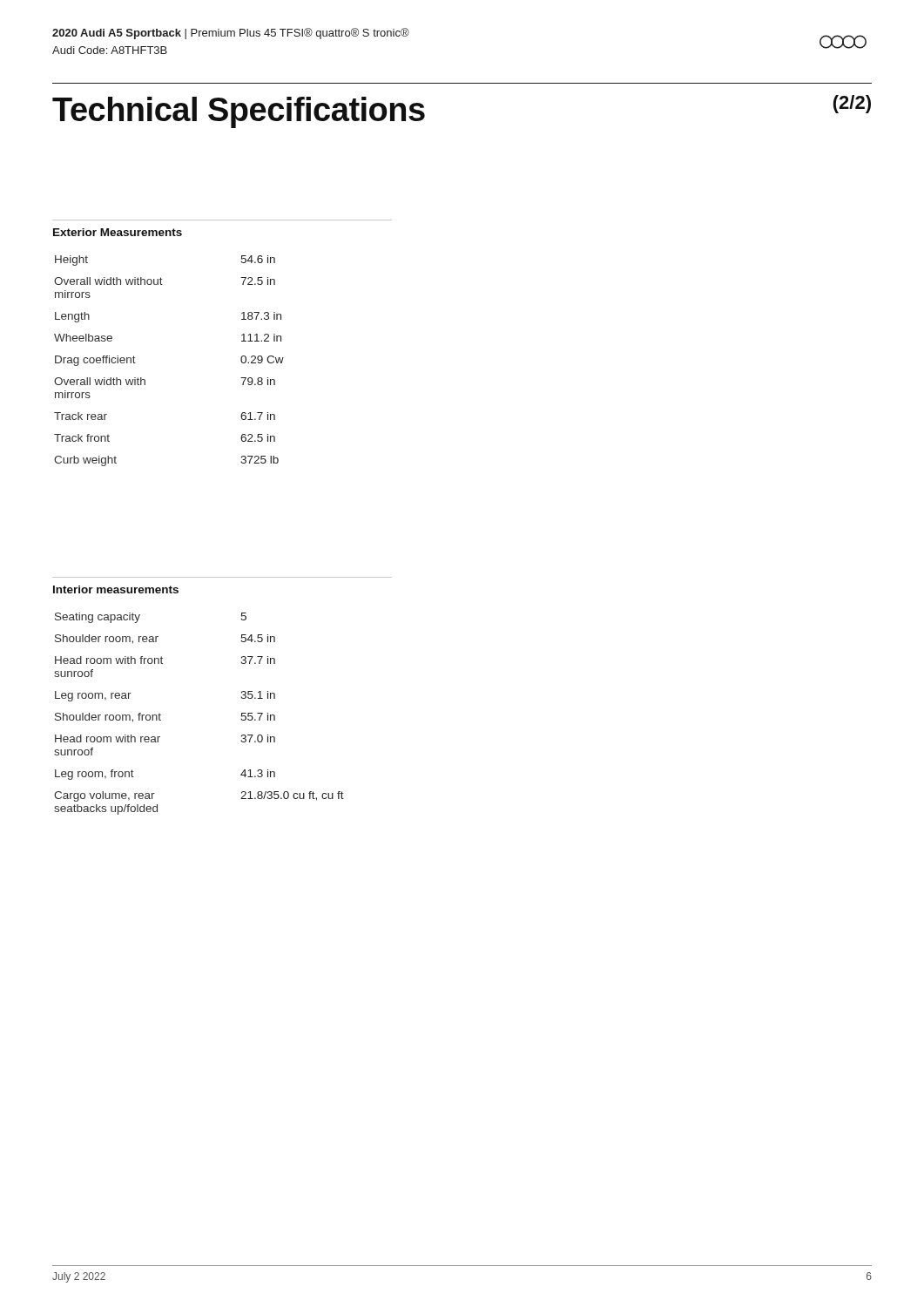Select the table that reads "35.1 in"
This screenshot has width=924, height=1307.
click(x=222, y=712)
